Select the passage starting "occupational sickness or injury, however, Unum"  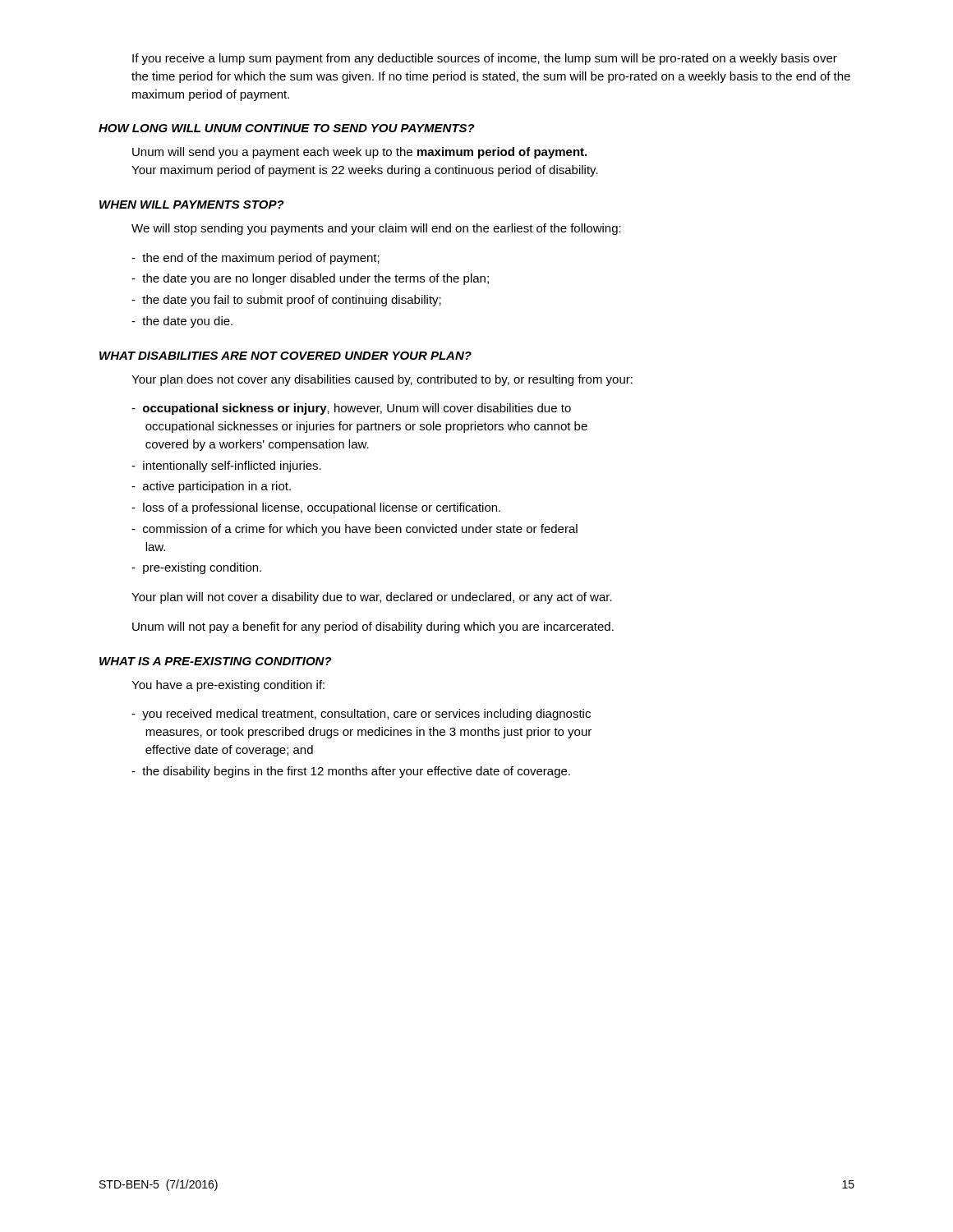click(360, 426)
